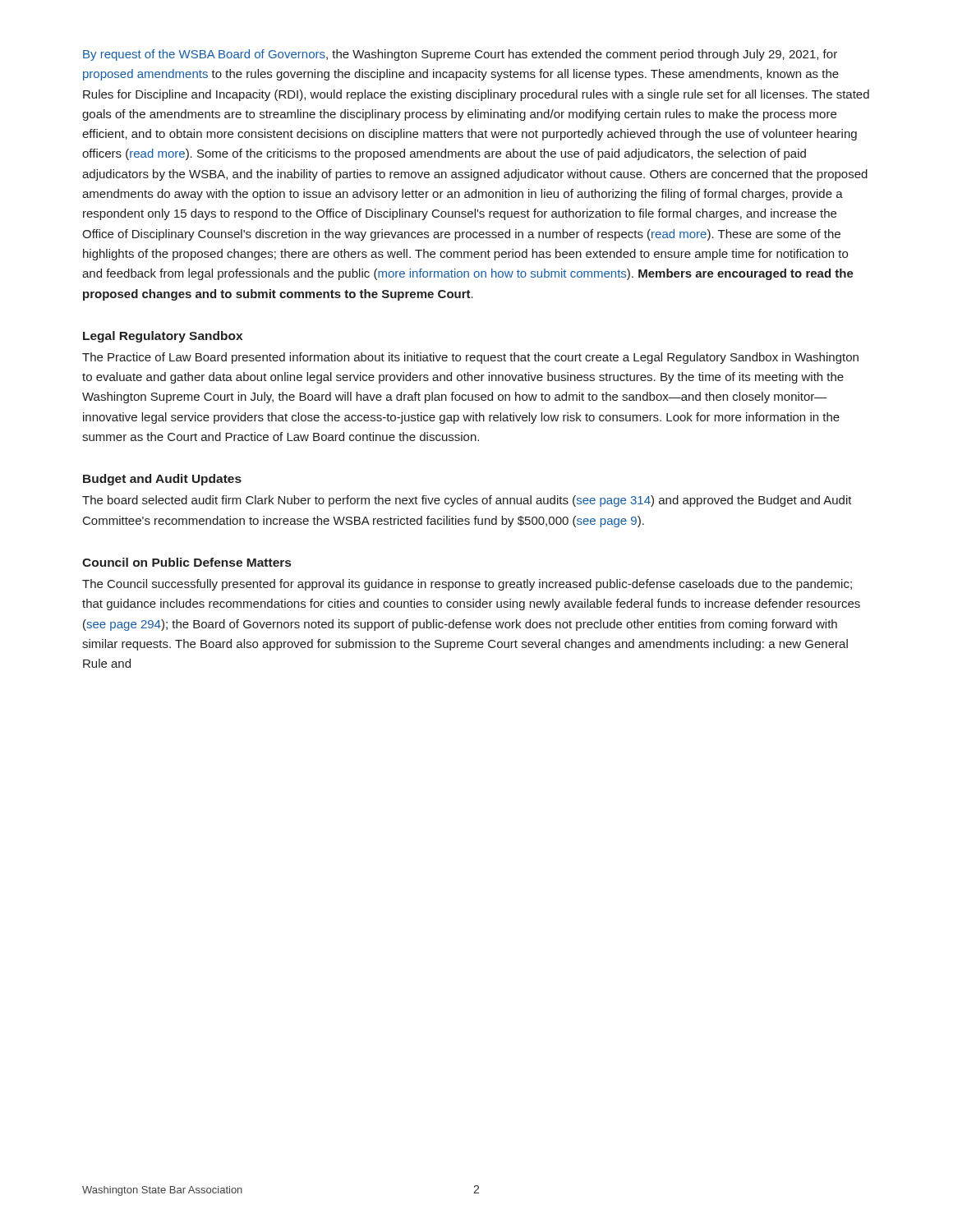Screen dimensions: 1232x953
Task: Navigate to the passage starting "Legal Regulatory Sandbox"
Action: coord(162,335)
